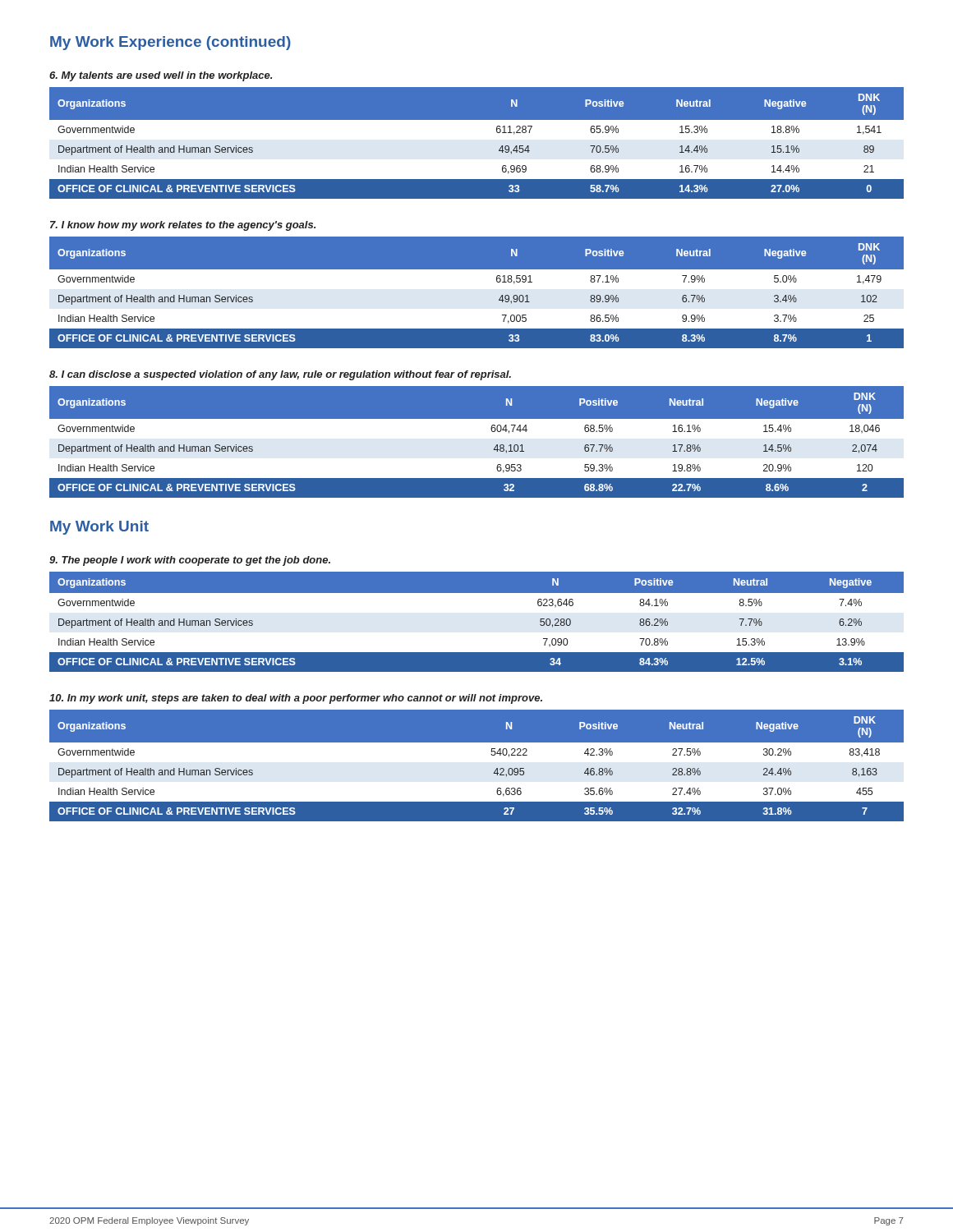The width and height of the screenshot is (953, 1232).
Task: Point to the passage starting "My Work Experience (continued)"
Action: pyautogui.click(x=170, y=42)
